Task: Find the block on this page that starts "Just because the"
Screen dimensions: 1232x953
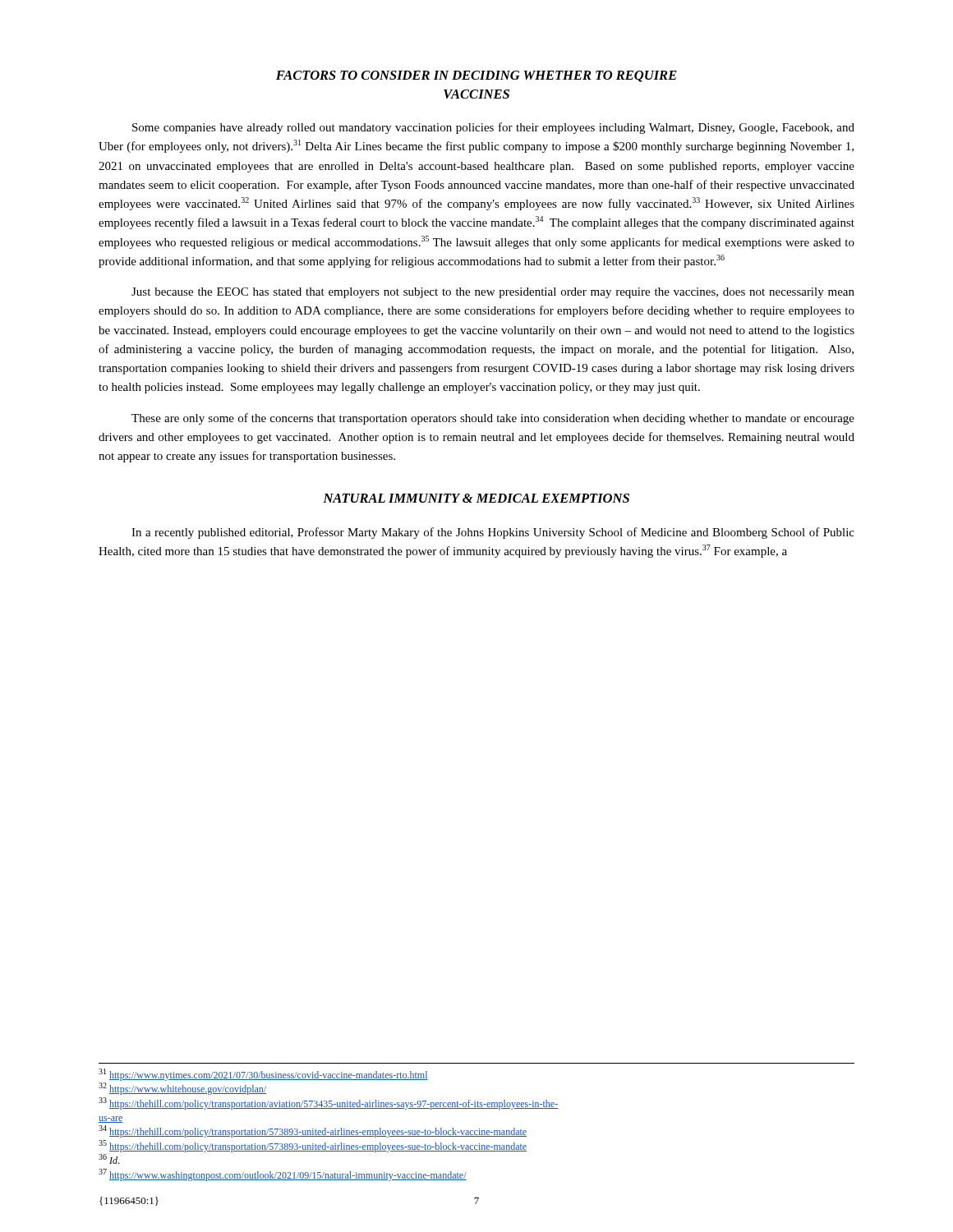Action: point(476,339)
